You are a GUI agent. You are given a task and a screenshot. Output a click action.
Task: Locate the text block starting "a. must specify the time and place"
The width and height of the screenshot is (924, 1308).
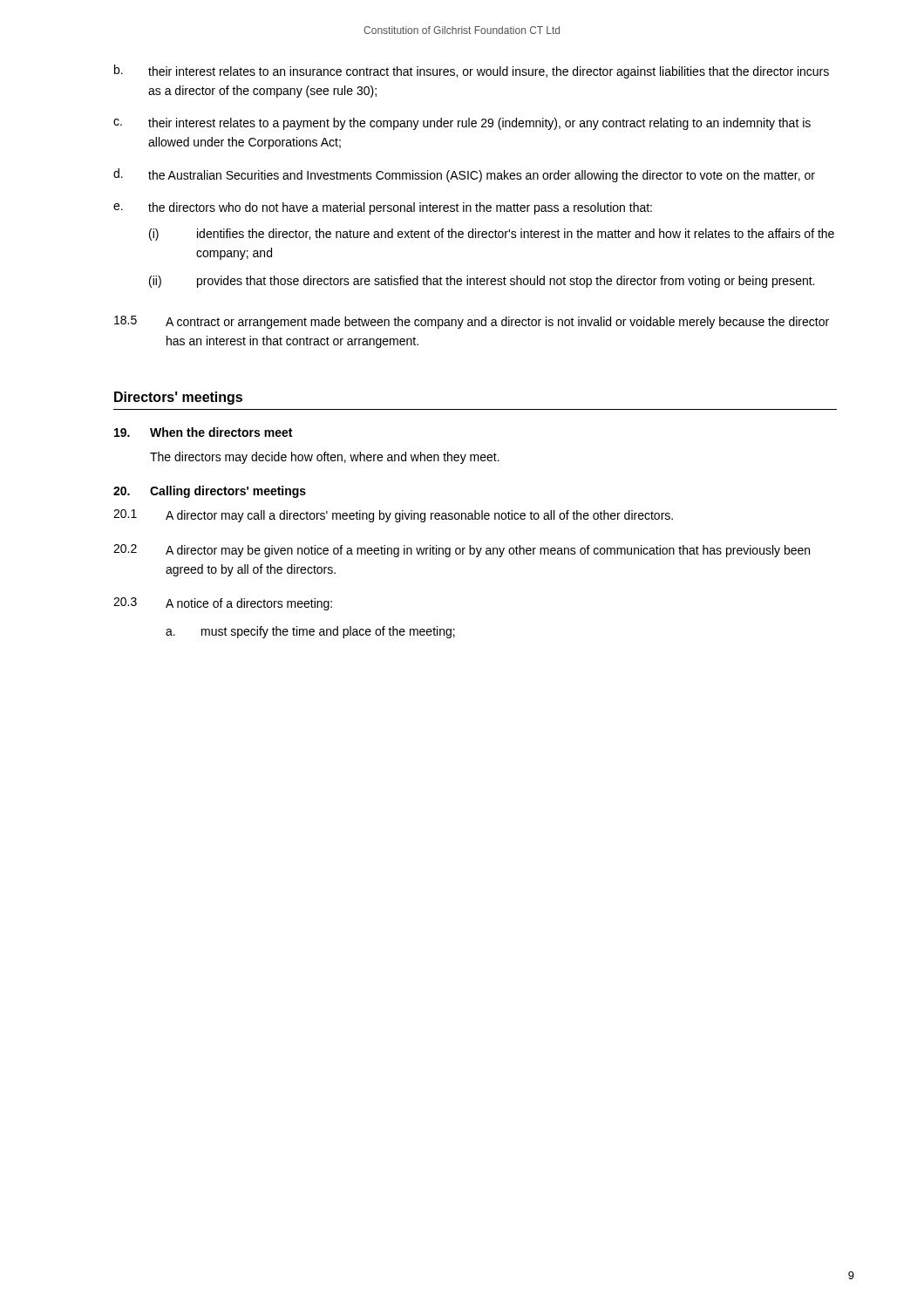[x=310, y=632]
